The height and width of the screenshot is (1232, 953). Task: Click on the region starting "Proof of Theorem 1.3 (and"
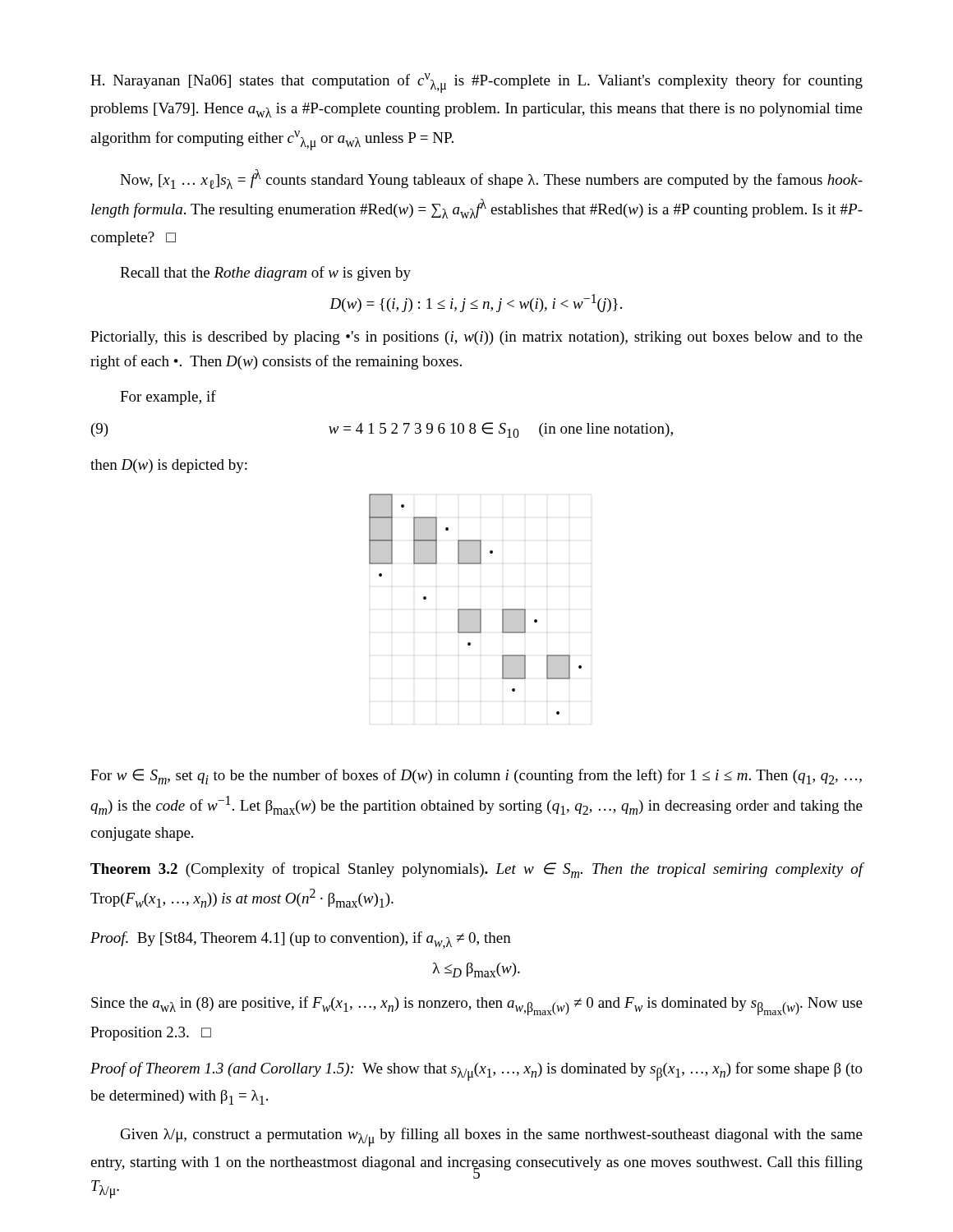click(x=476, y=1083)
